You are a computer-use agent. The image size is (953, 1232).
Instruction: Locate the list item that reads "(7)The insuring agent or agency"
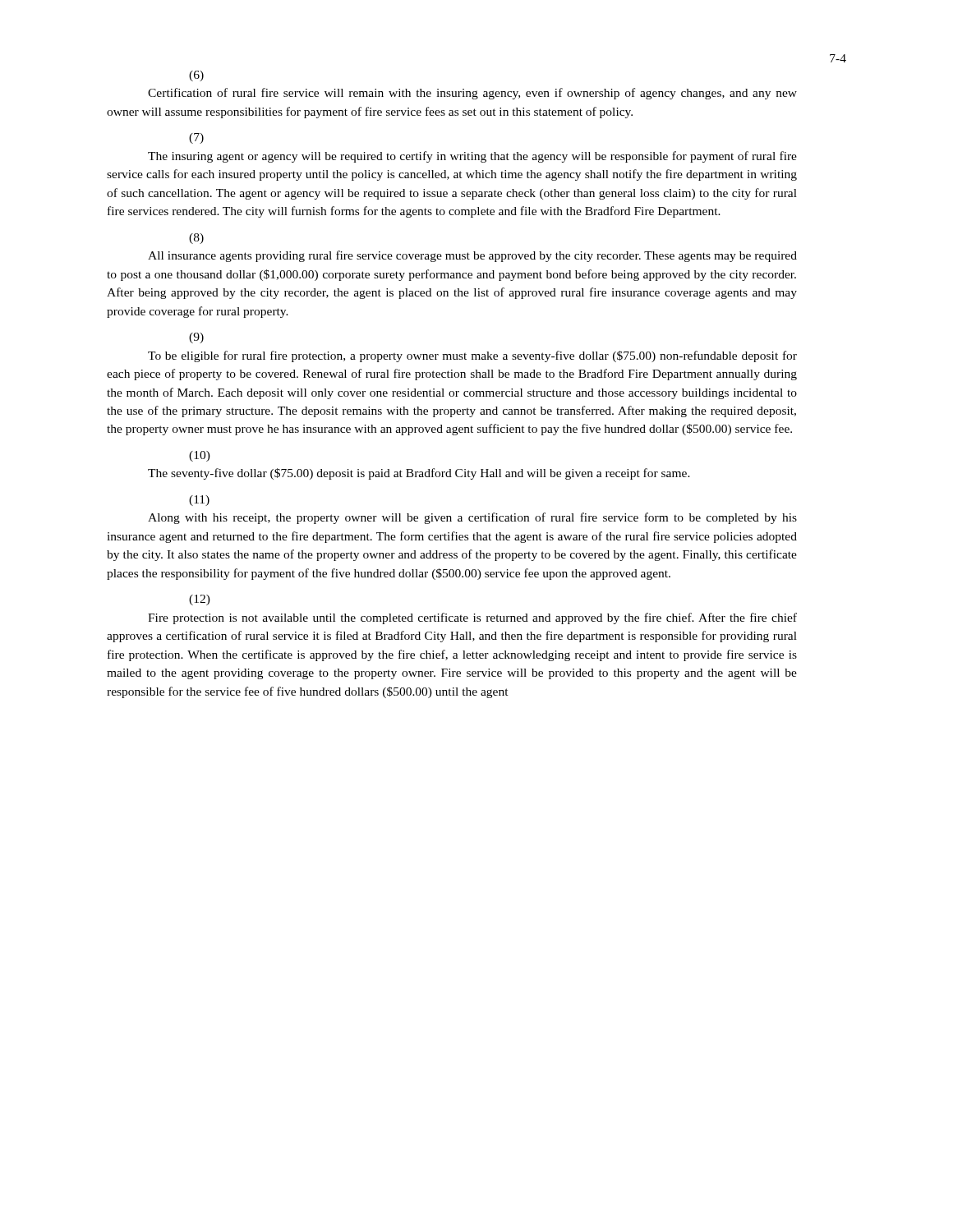[x=452, y=175]
